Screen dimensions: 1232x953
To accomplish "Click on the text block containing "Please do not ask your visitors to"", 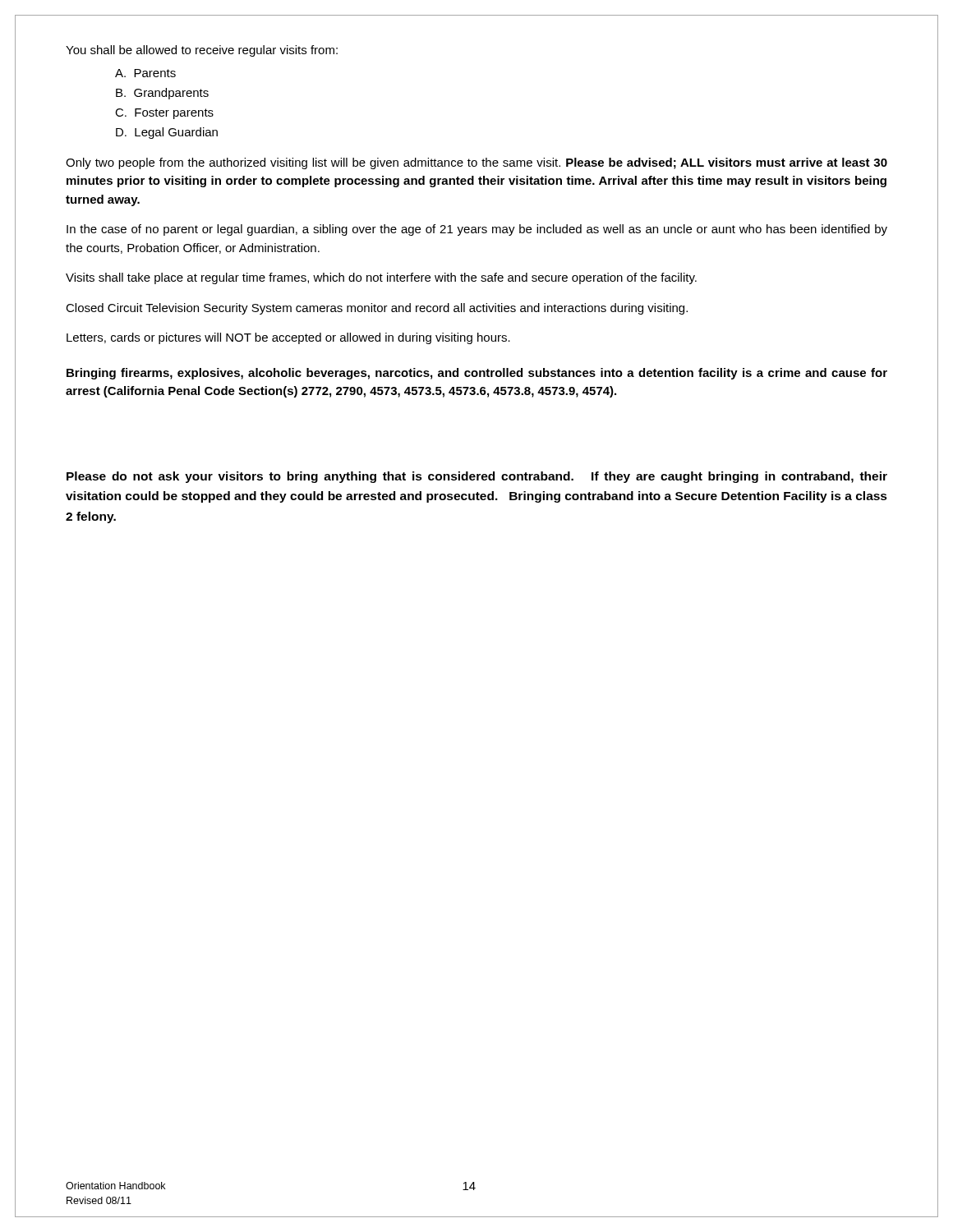I will [x=476, y=496].
